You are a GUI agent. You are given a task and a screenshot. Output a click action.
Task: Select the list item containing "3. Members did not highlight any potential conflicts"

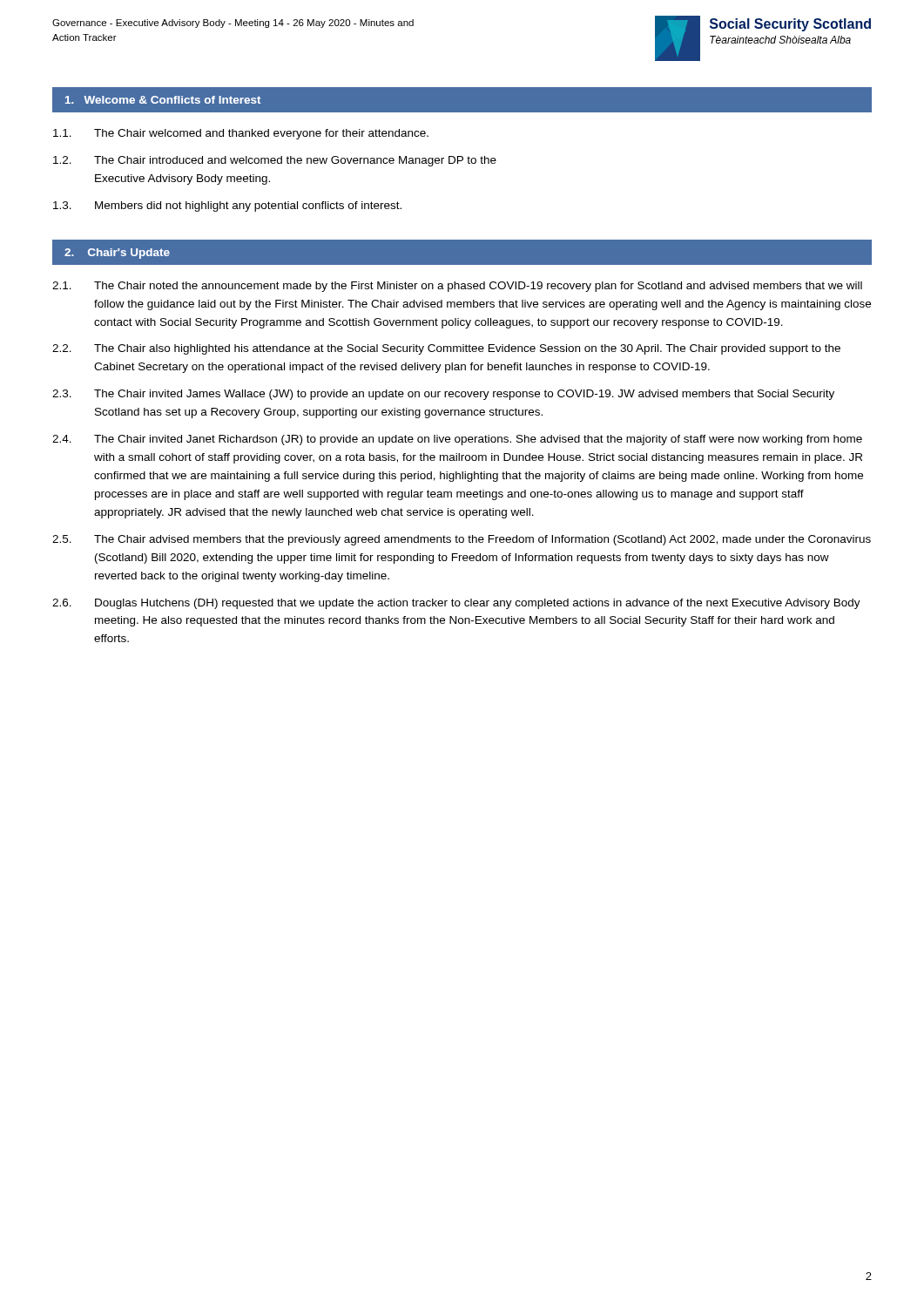click(227, 207)
